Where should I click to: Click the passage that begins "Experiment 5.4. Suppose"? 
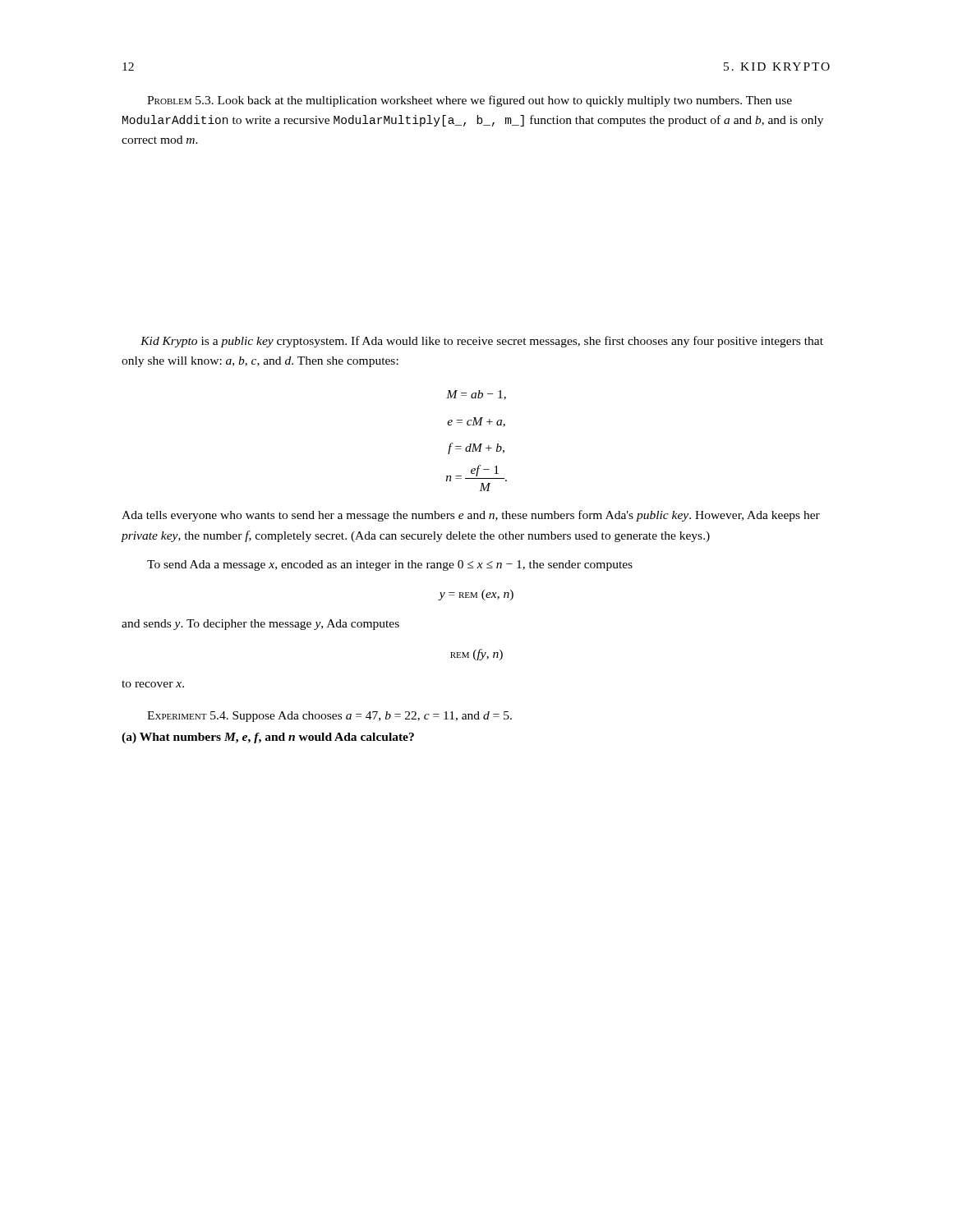click(330, 715)
